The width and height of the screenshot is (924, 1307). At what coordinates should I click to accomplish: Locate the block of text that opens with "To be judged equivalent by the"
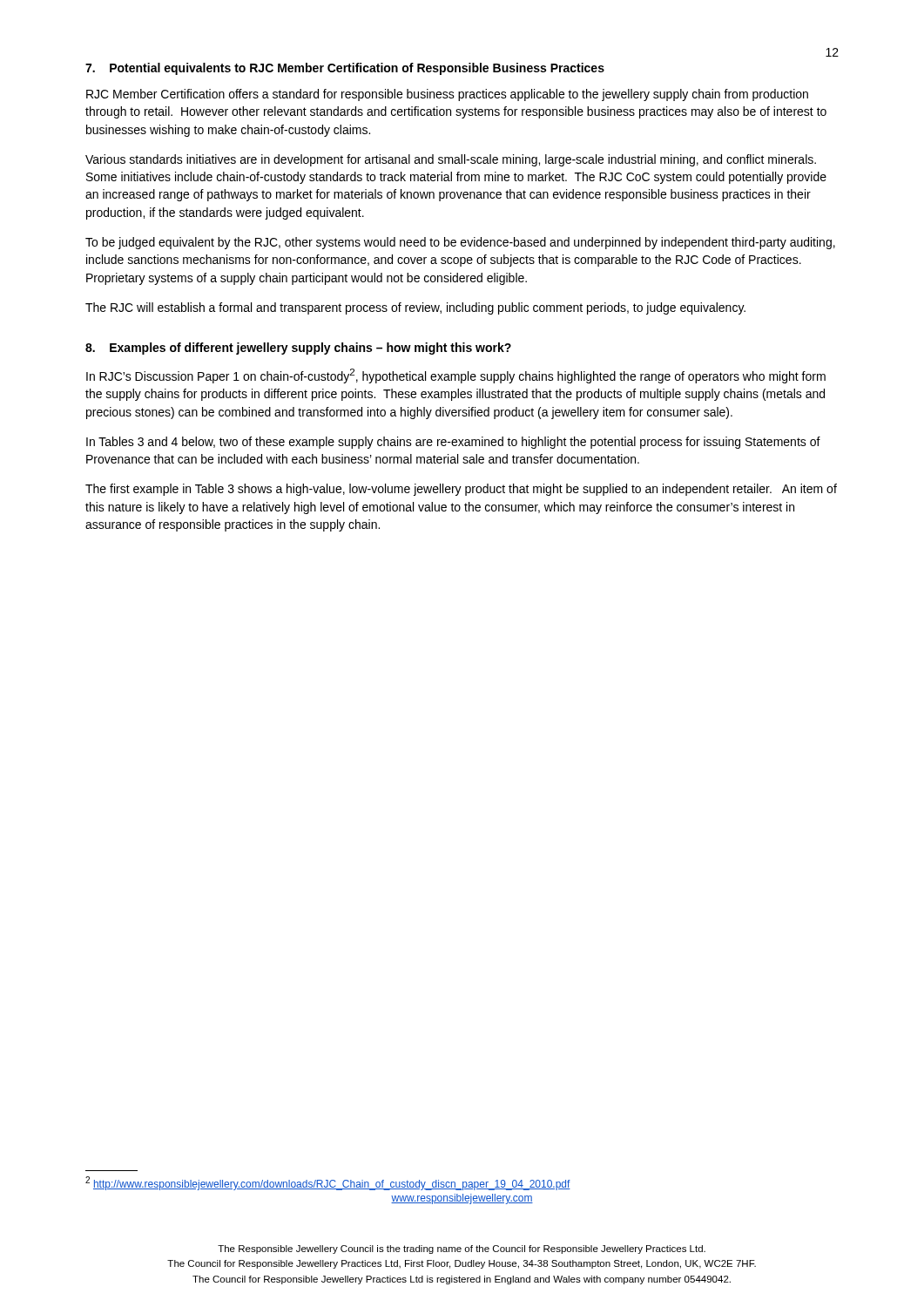461,260
